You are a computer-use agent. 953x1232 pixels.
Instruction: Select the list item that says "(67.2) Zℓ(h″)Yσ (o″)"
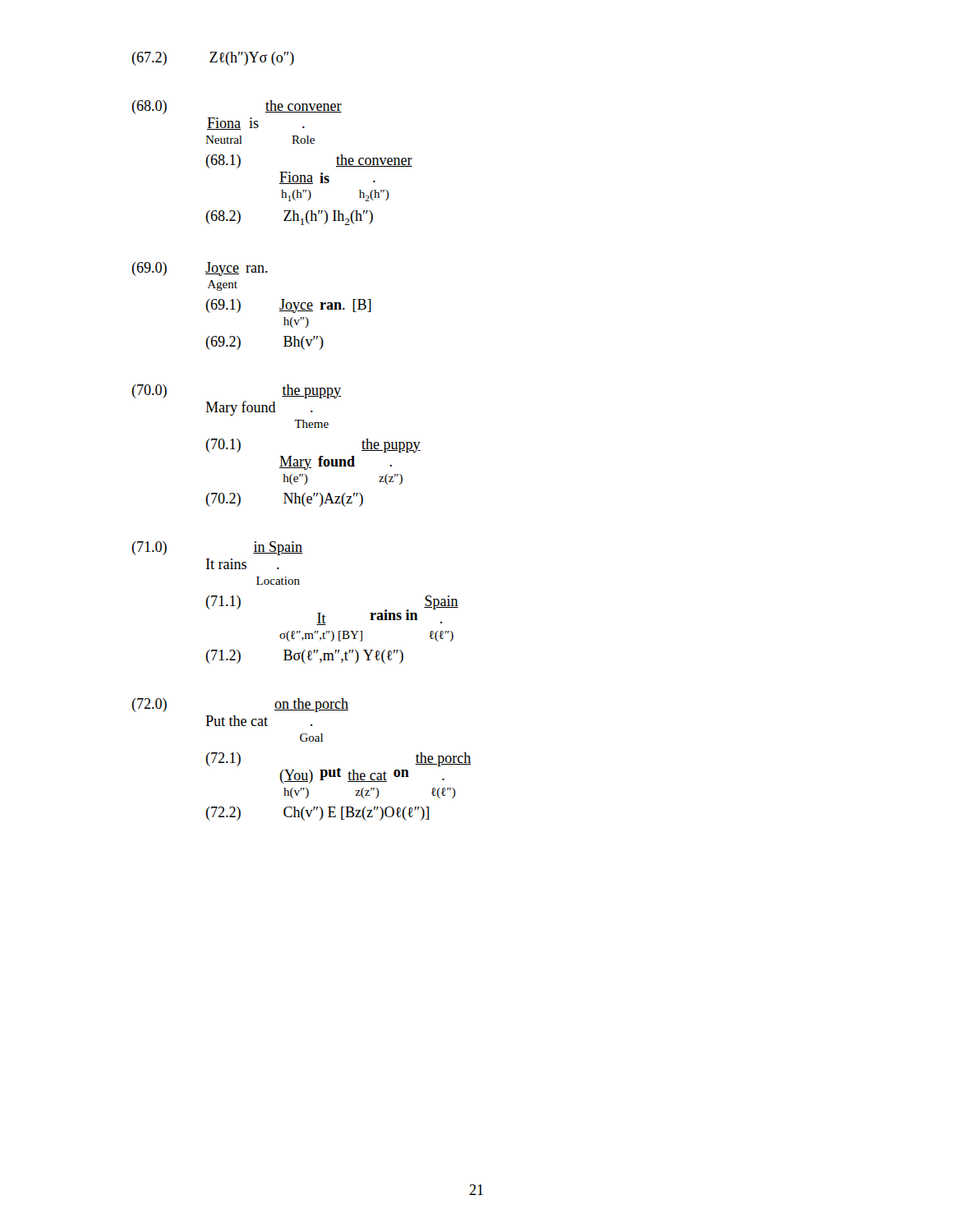tap(213, 58)
